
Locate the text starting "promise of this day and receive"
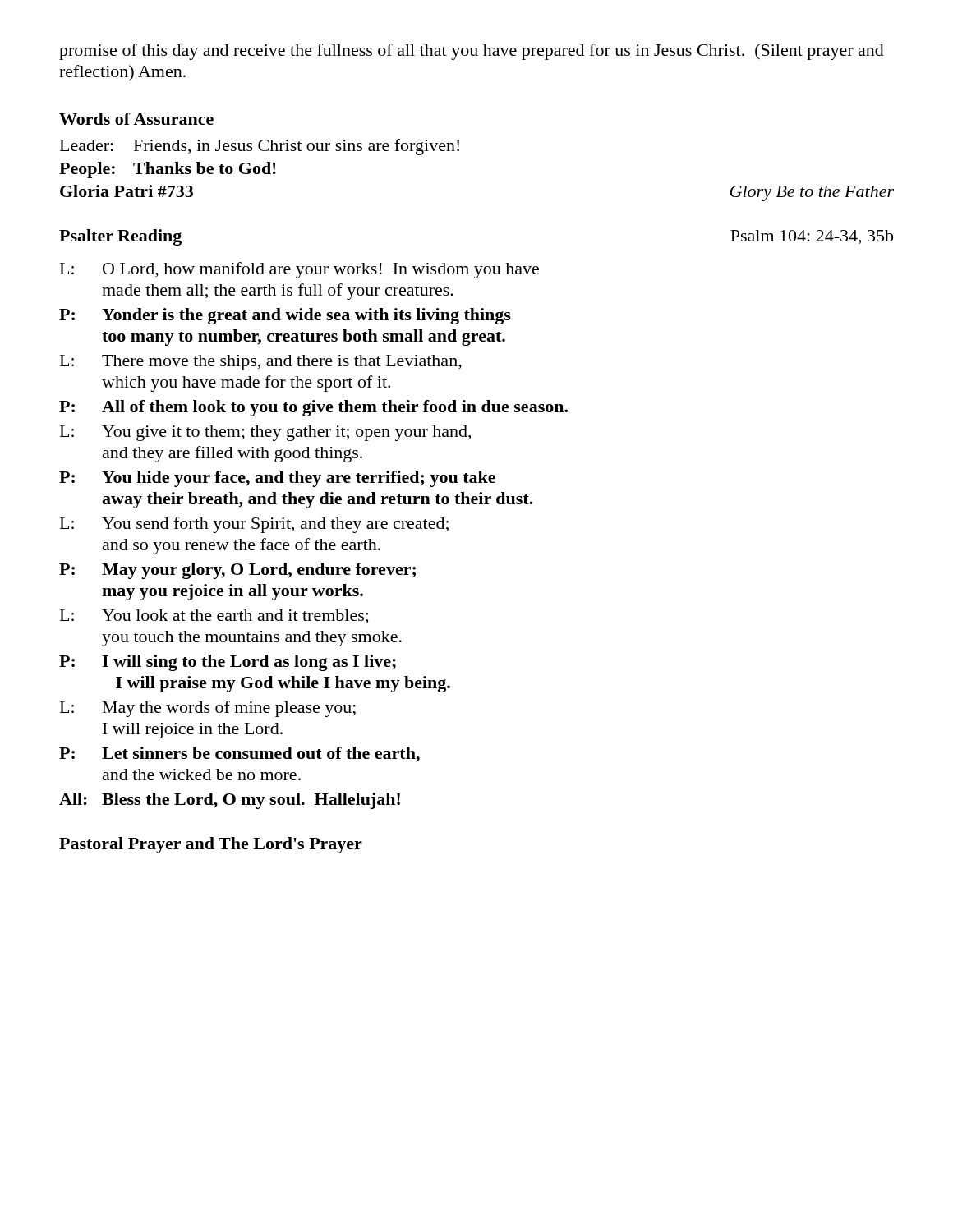tap(471, 60)
